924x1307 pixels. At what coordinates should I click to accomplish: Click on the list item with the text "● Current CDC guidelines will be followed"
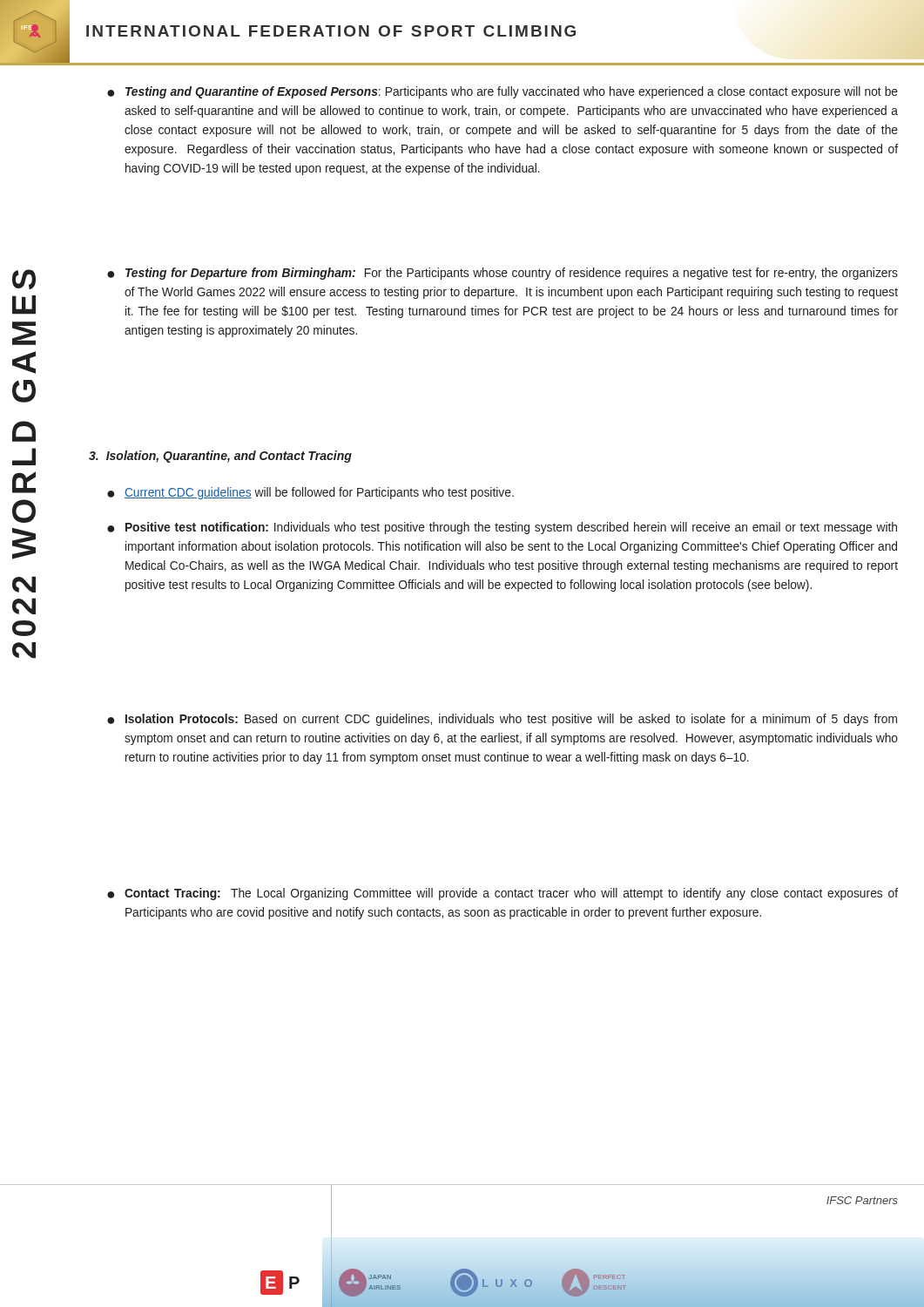502,493
